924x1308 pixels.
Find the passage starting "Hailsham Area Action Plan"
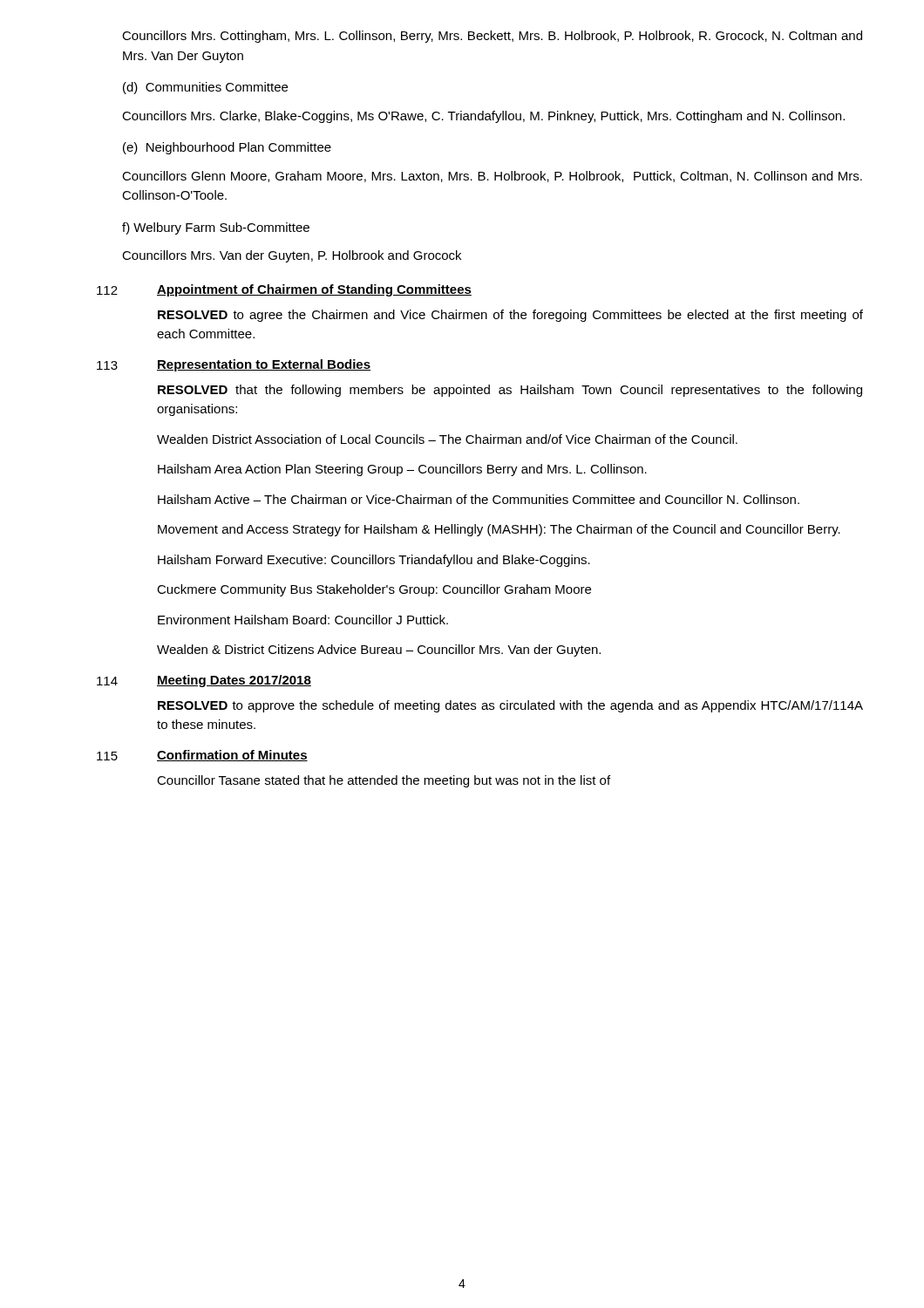(402, 469)
